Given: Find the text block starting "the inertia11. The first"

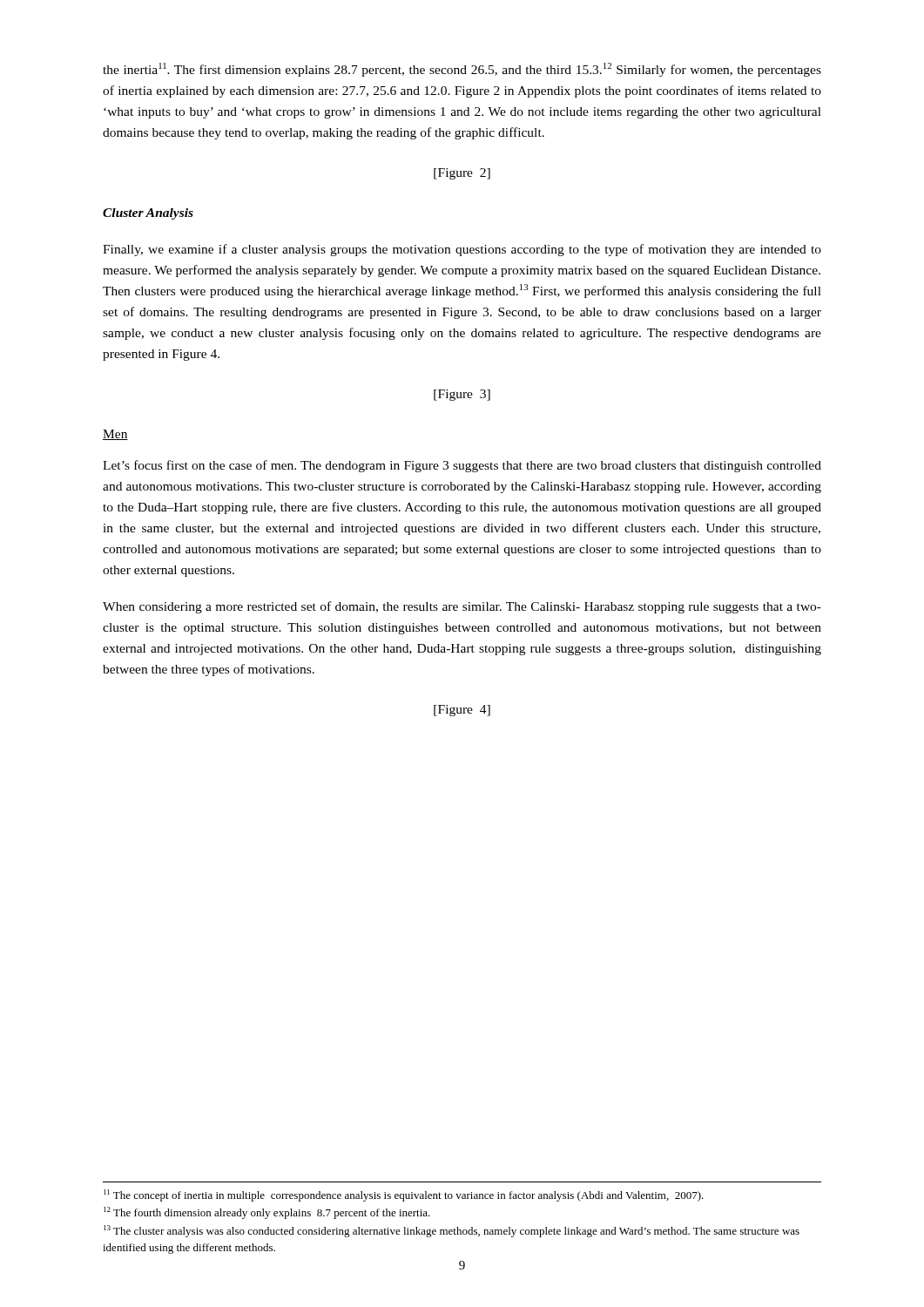Looking at the screenshot, I should [462, 100].
